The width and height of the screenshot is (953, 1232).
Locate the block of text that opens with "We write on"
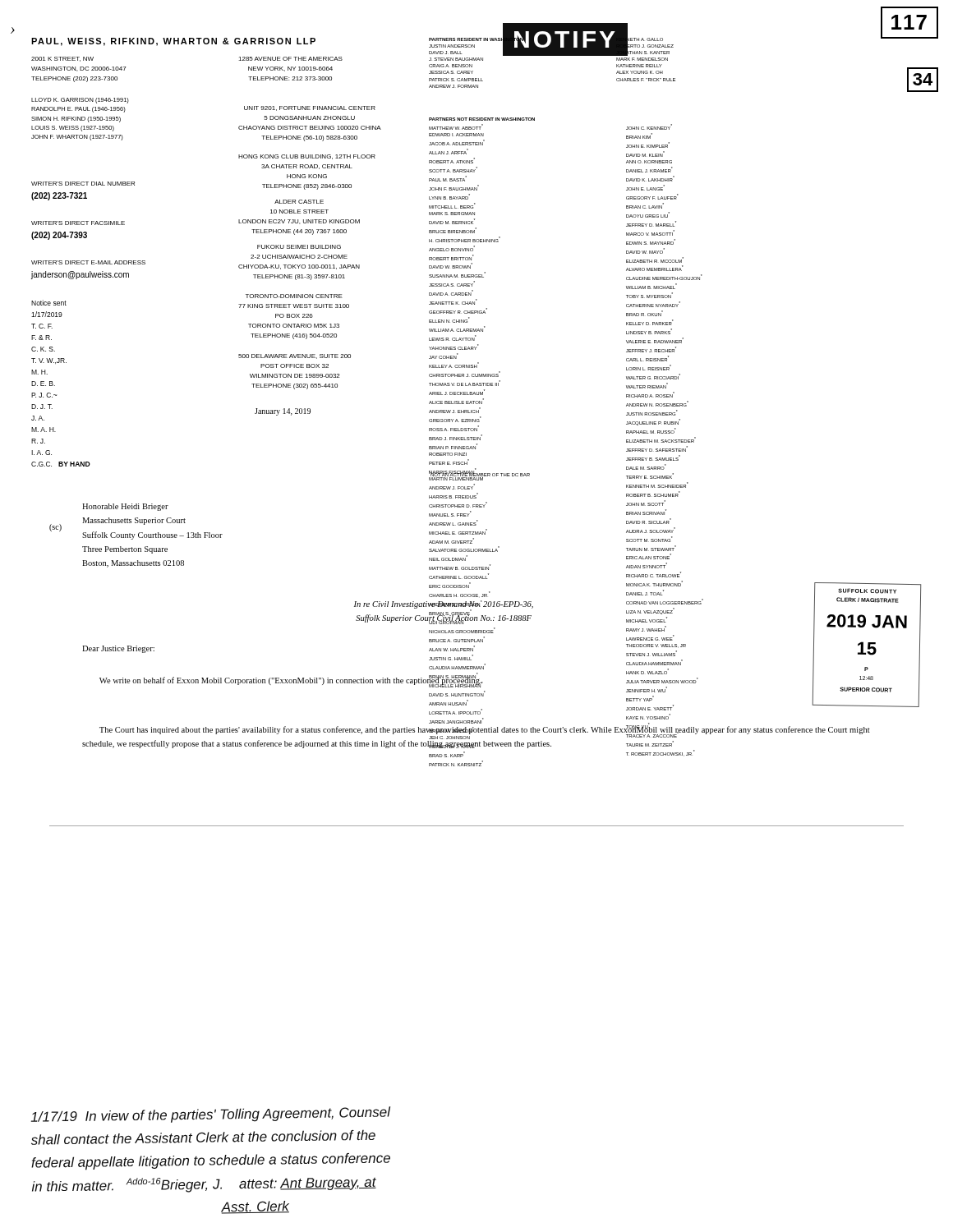point(282,680)
